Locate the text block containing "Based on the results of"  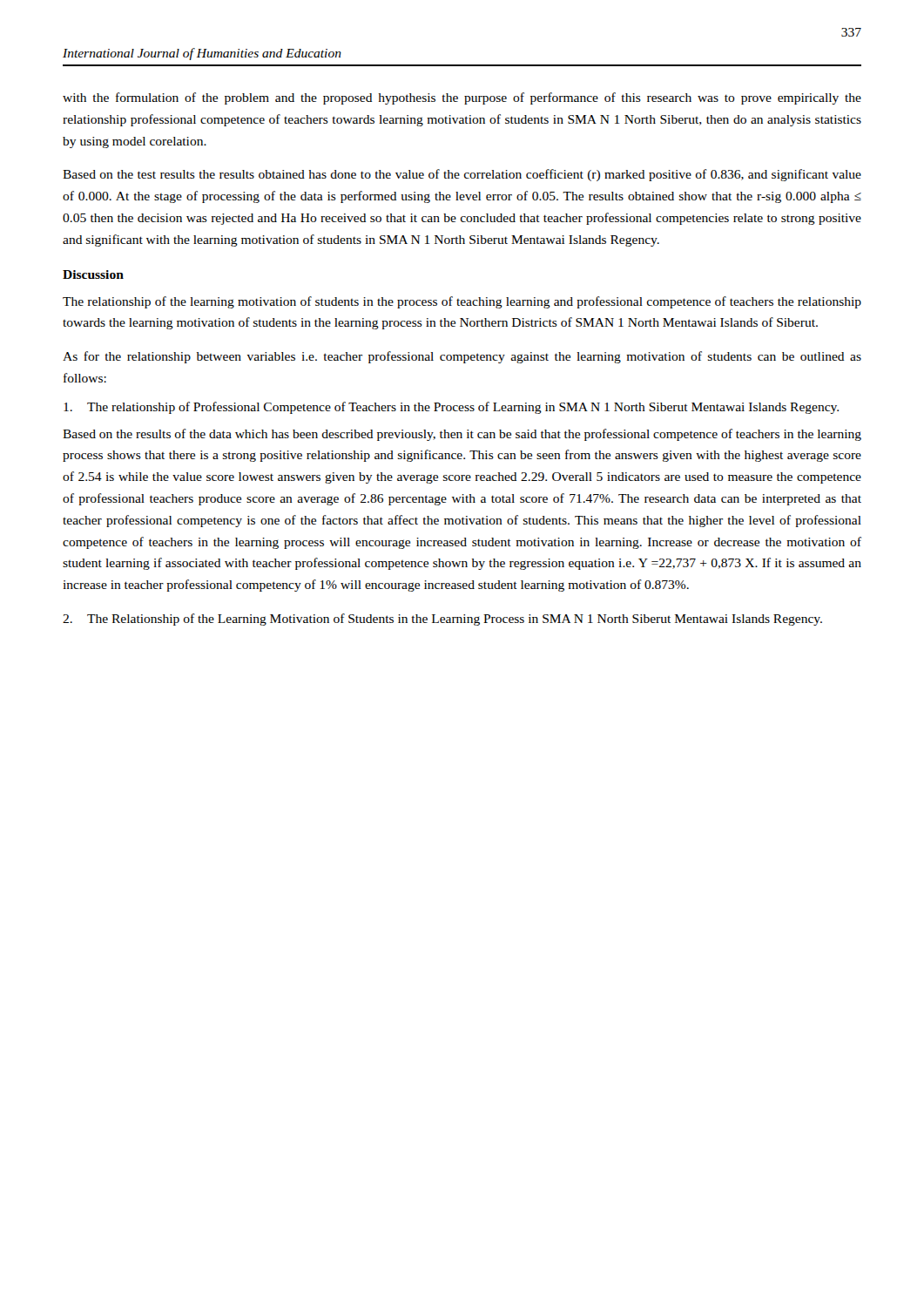click(x=462, y=509)
